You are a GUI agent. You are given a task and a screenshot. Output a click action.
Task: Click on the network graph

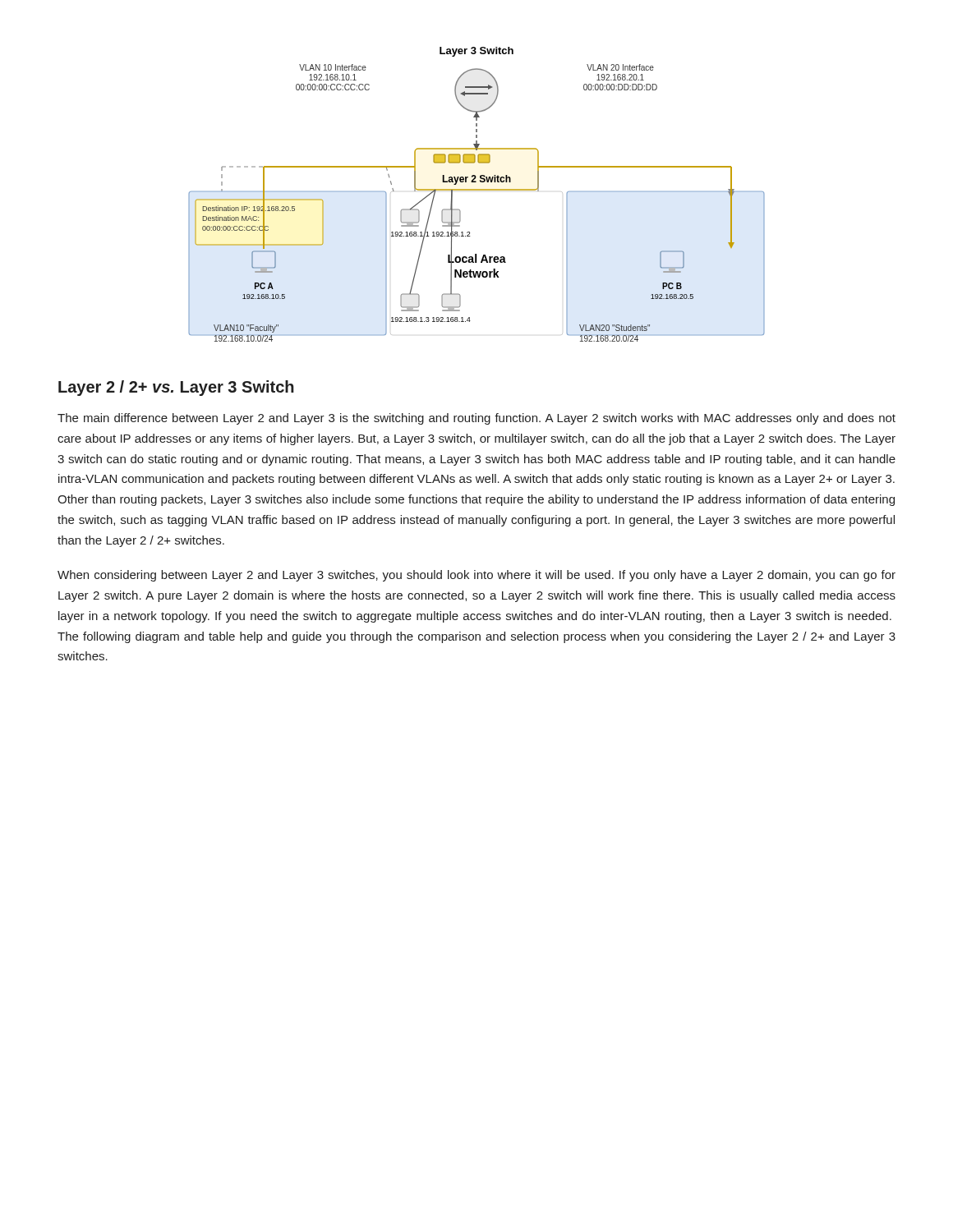click(x=476, y=195)
